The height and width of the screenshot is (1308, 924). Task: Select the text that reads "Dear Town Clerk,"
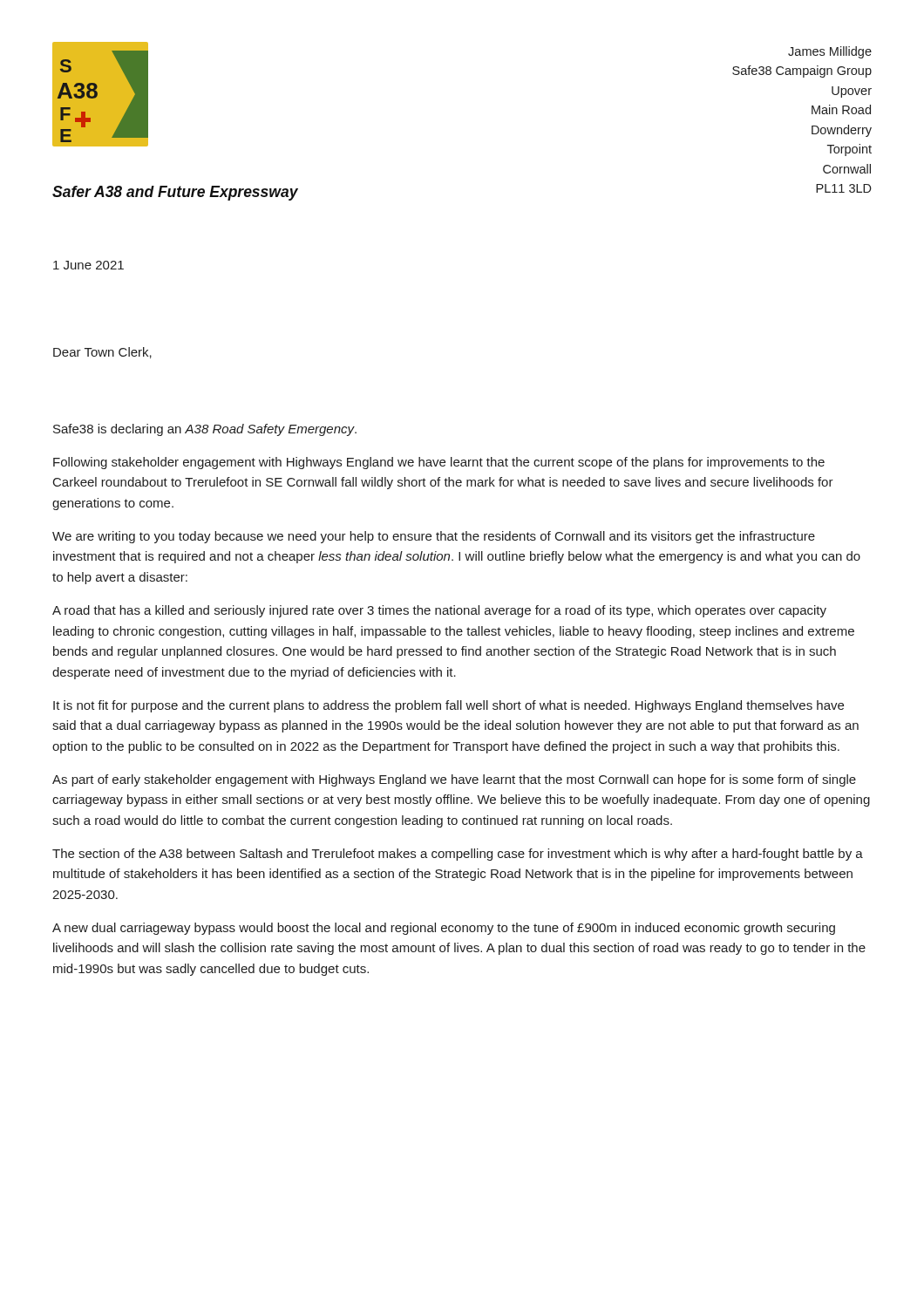(102, 352)
